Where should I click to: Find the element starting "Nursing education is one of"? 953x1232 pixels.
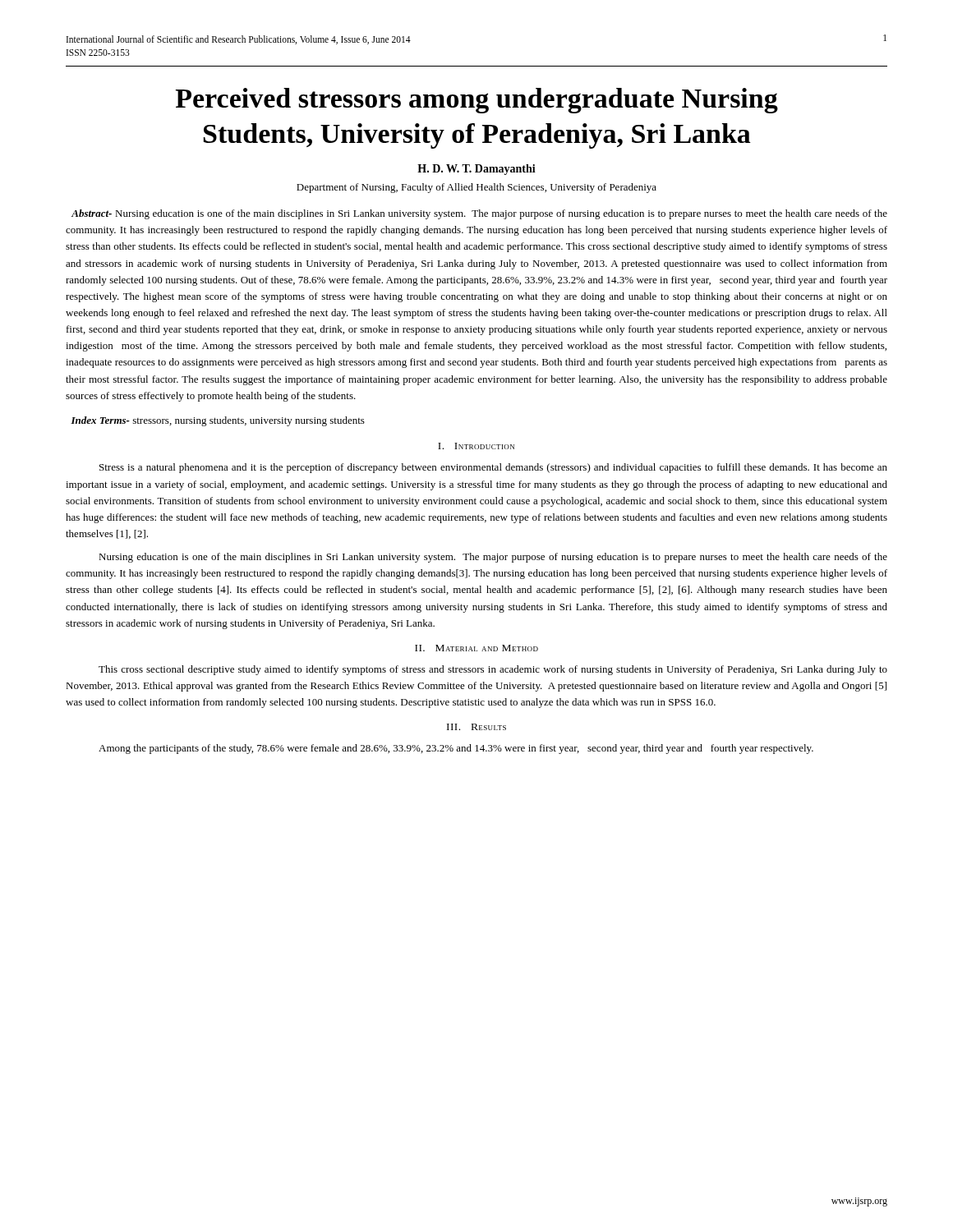(x=476, y=590)
